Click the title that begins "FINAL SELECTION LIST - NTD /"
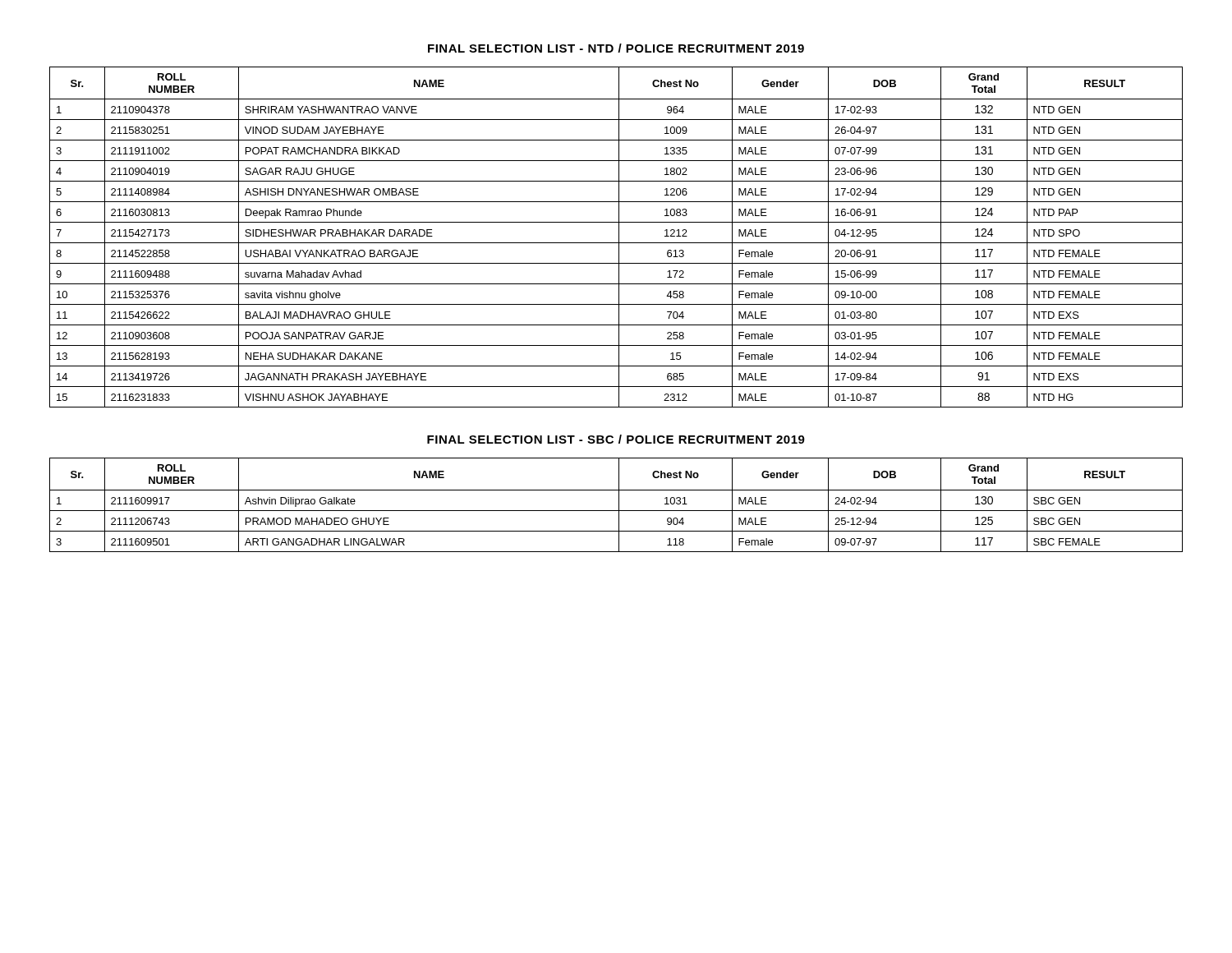Image resolution: width=1232 pixels, height=953 pixels. tap(616, 48)
